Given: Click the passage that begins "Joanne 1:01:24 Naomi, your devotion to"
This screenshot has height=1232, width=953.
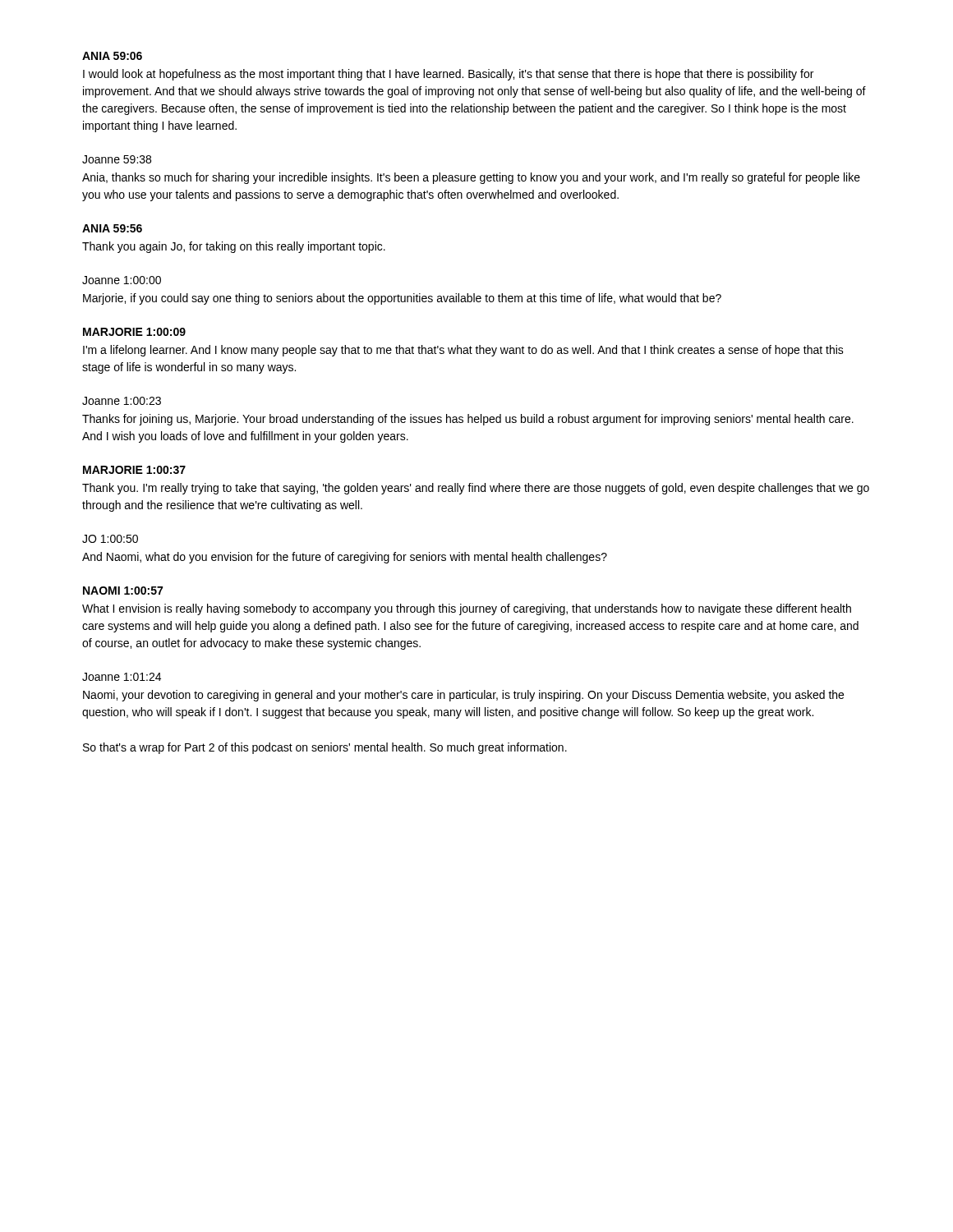Looking at the screenshot, I should click(476, 696).
